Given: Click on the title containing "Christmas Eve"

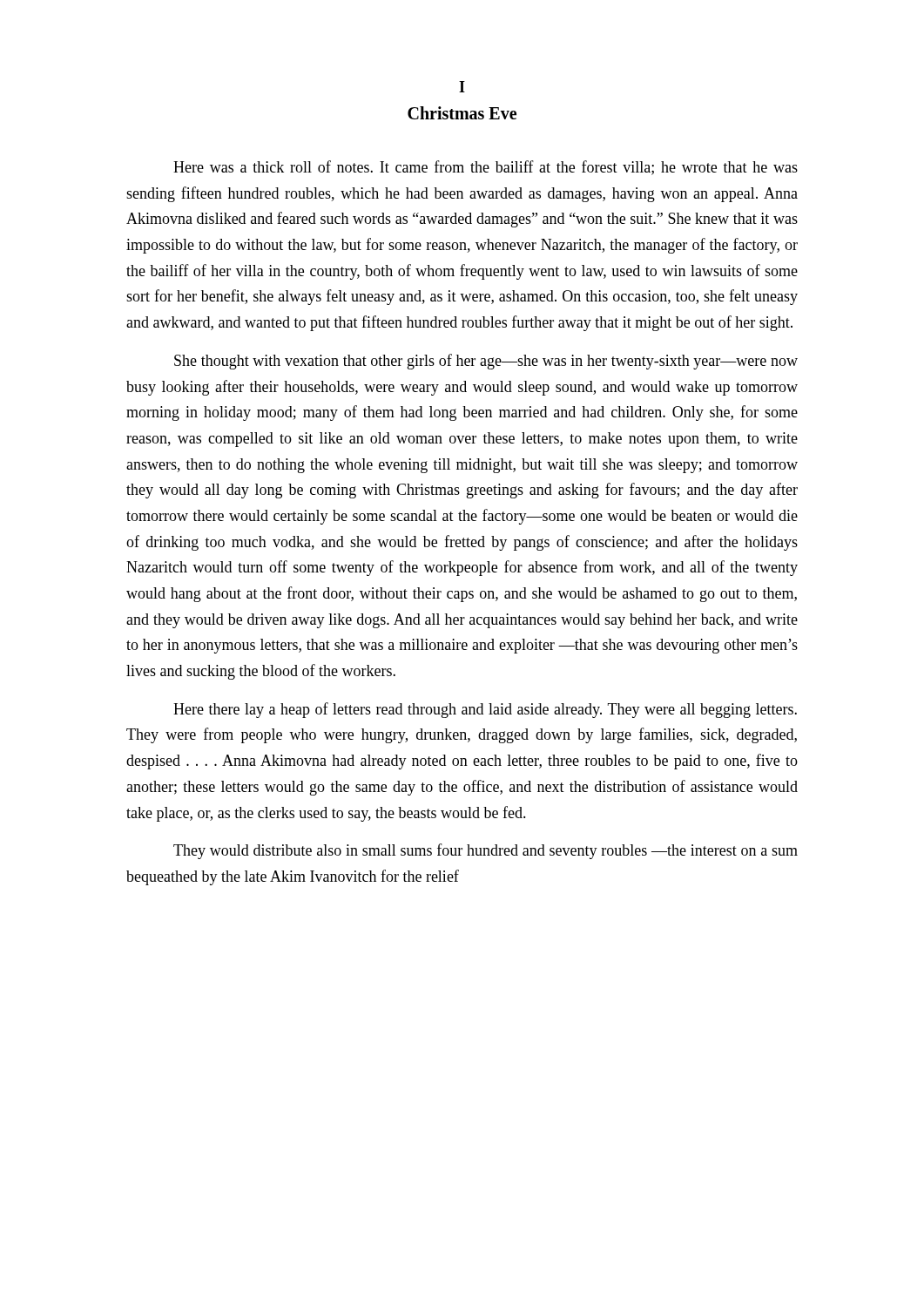Looking at the screenshot, I should pyautogui.click(x=462, y=113).
